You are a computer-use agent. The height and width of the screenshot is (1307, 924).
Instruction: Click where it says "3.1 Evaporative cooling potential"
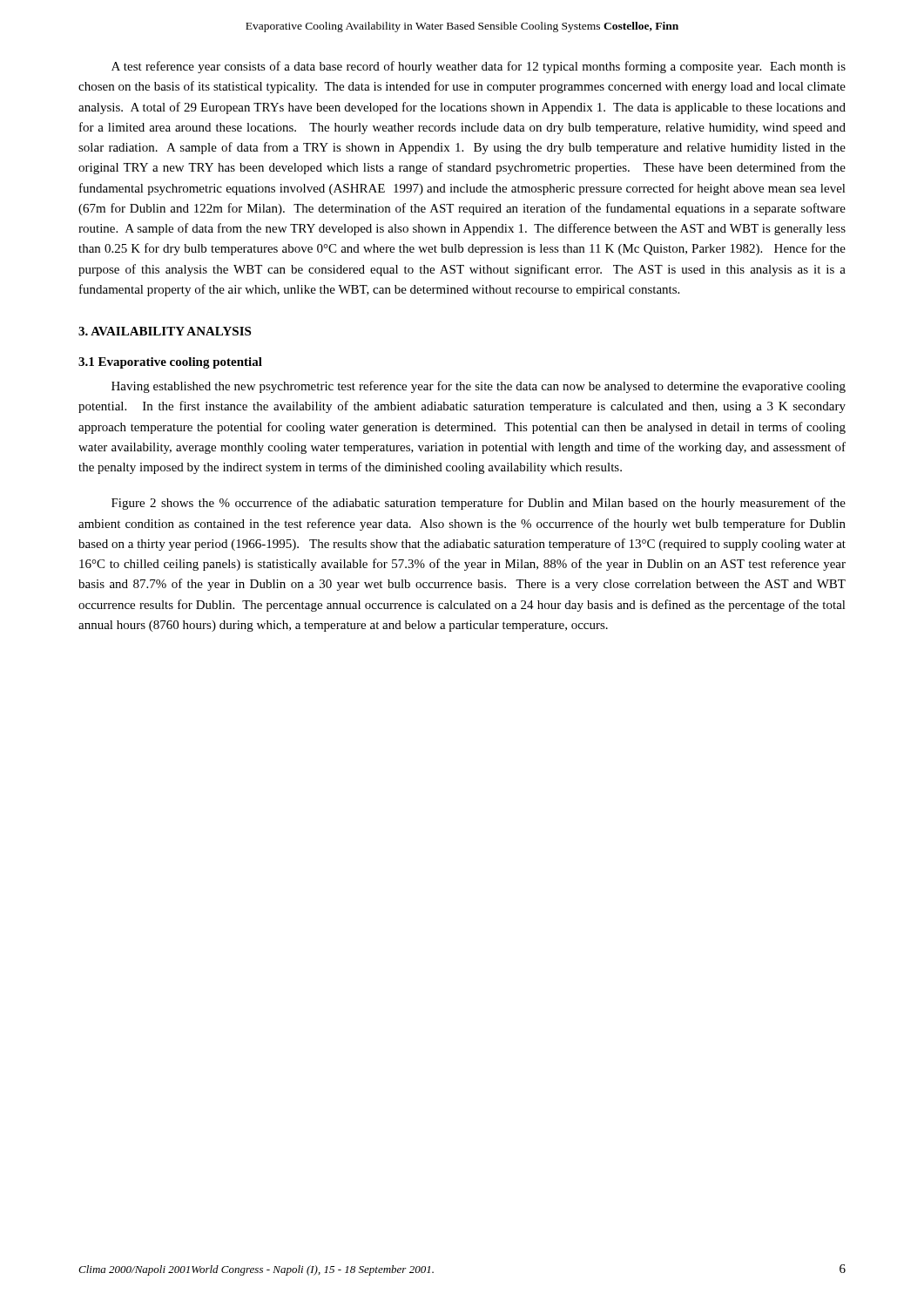point(170,362)
